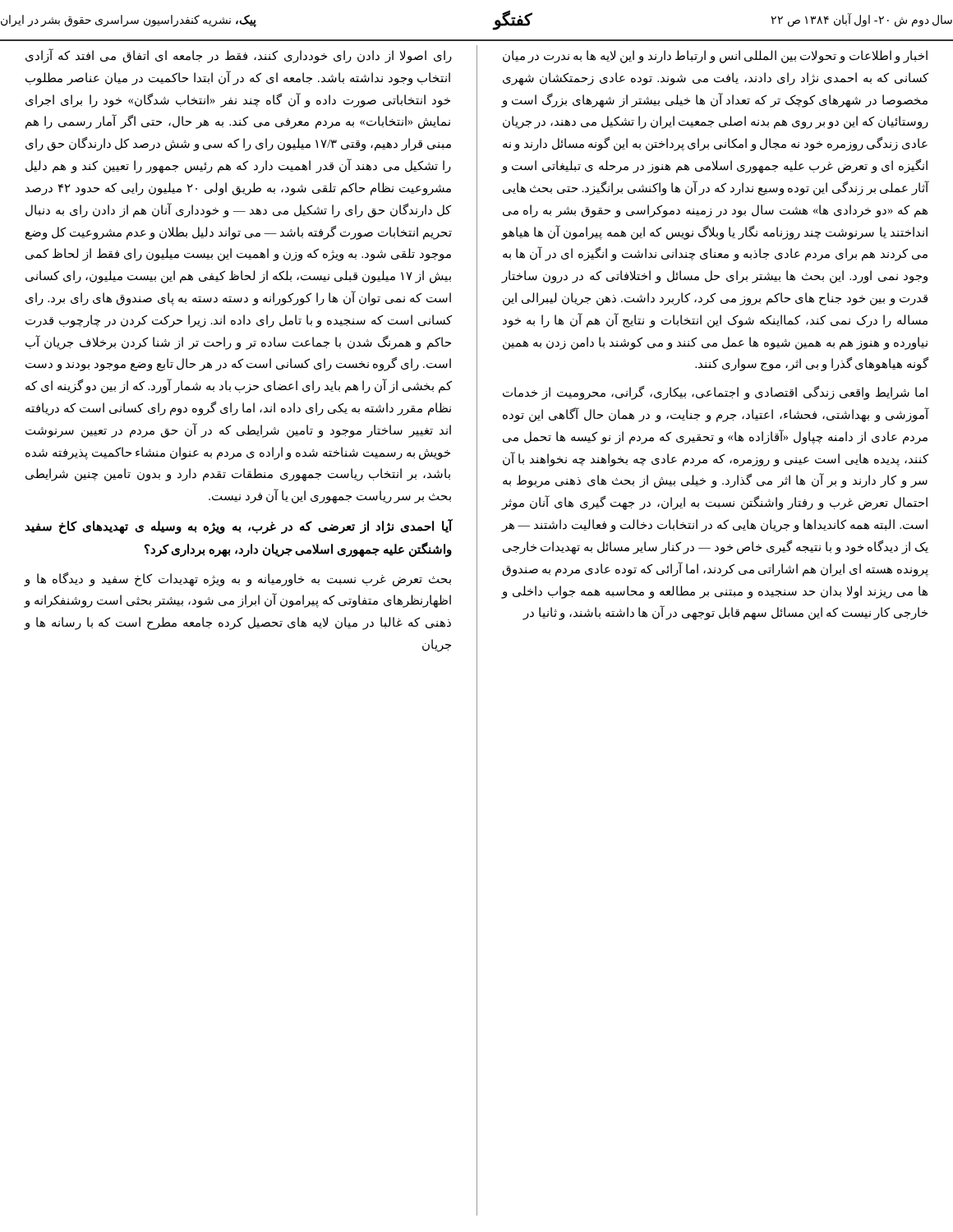This screenshot has height=1232, width=953.
Task: Point to the region starting "آیا احمدی نژاد از"
Action: tap(238, 539)
